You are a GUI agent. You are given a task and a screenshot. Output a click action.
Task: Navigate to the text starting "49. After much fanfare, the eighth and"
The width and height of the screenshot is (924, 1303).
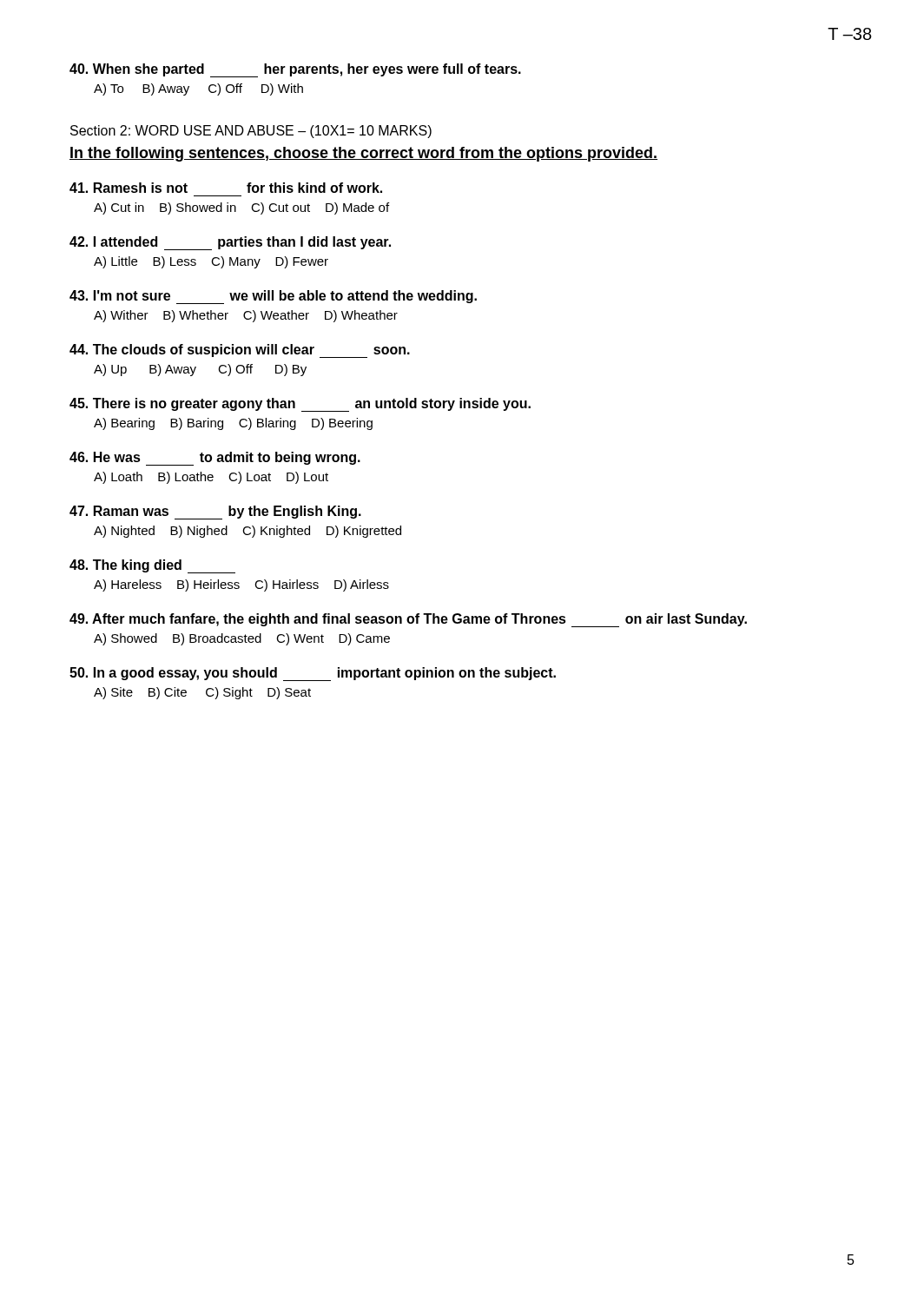tap(471, 628)
